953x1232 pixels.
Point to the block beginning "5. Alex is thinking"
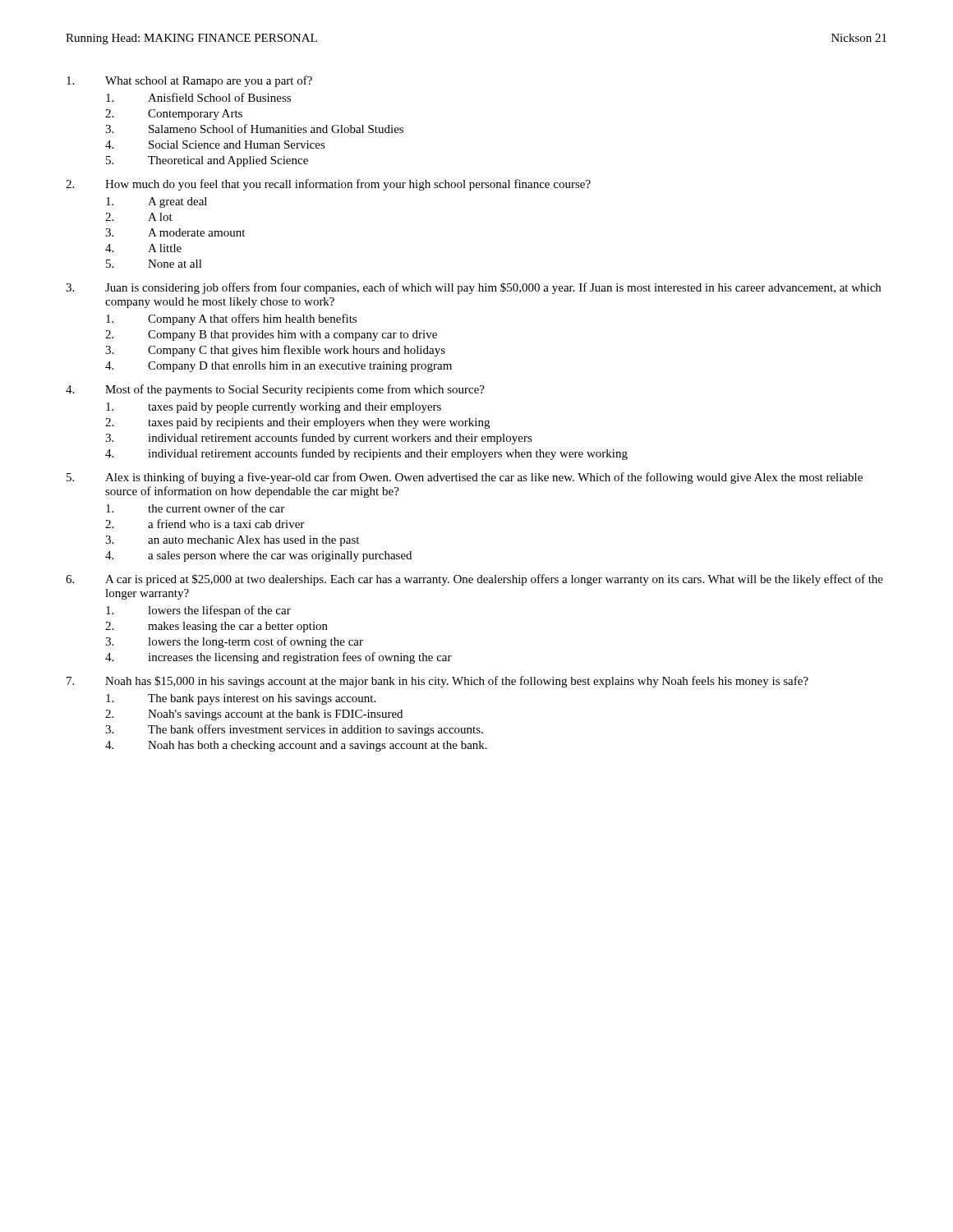[465, 478]
